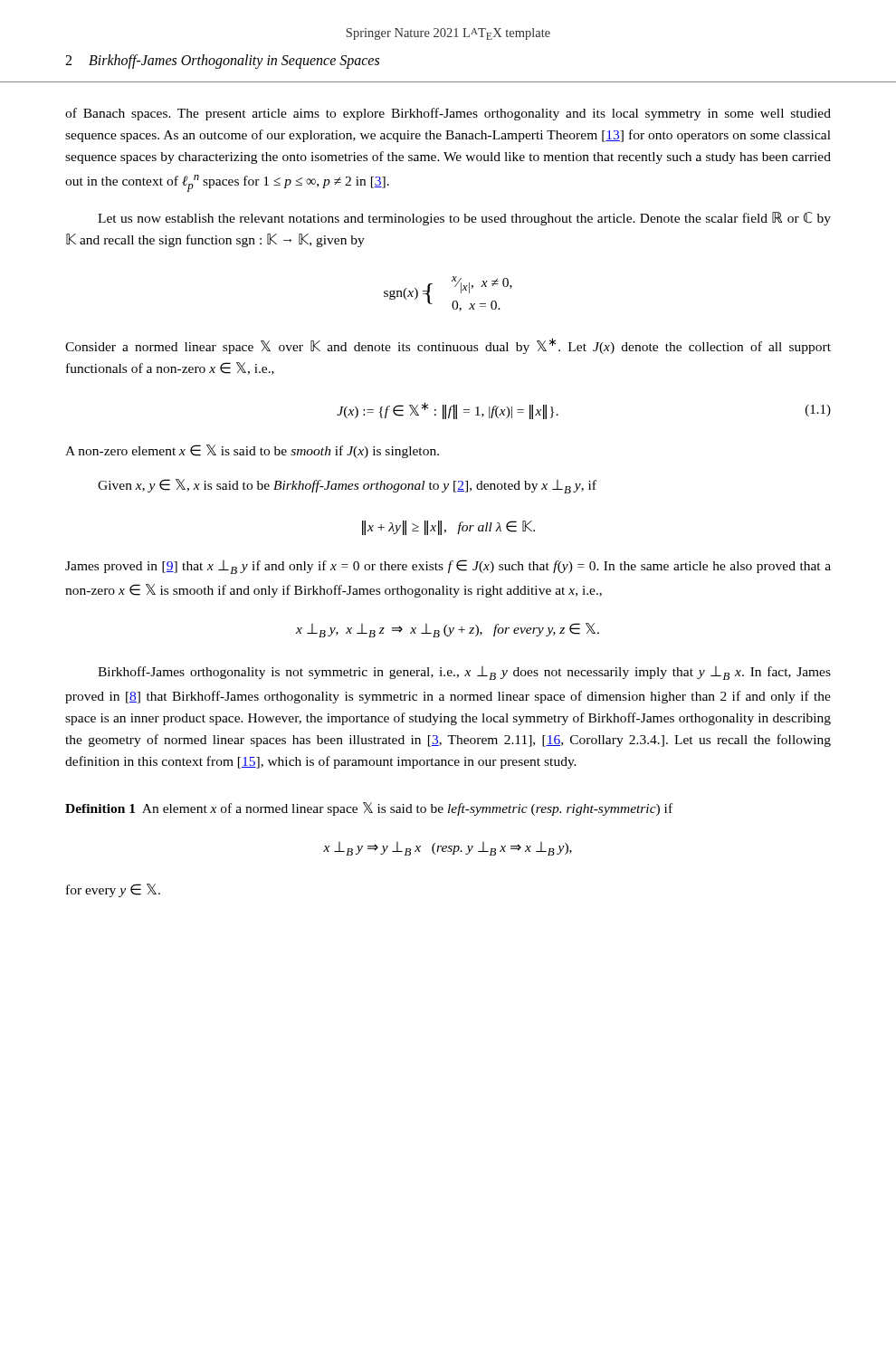Select the element starting "for every y ∈ 𝕏."
The height and width of the screenshot is (1358, 896).
click(x=113, y=890)
